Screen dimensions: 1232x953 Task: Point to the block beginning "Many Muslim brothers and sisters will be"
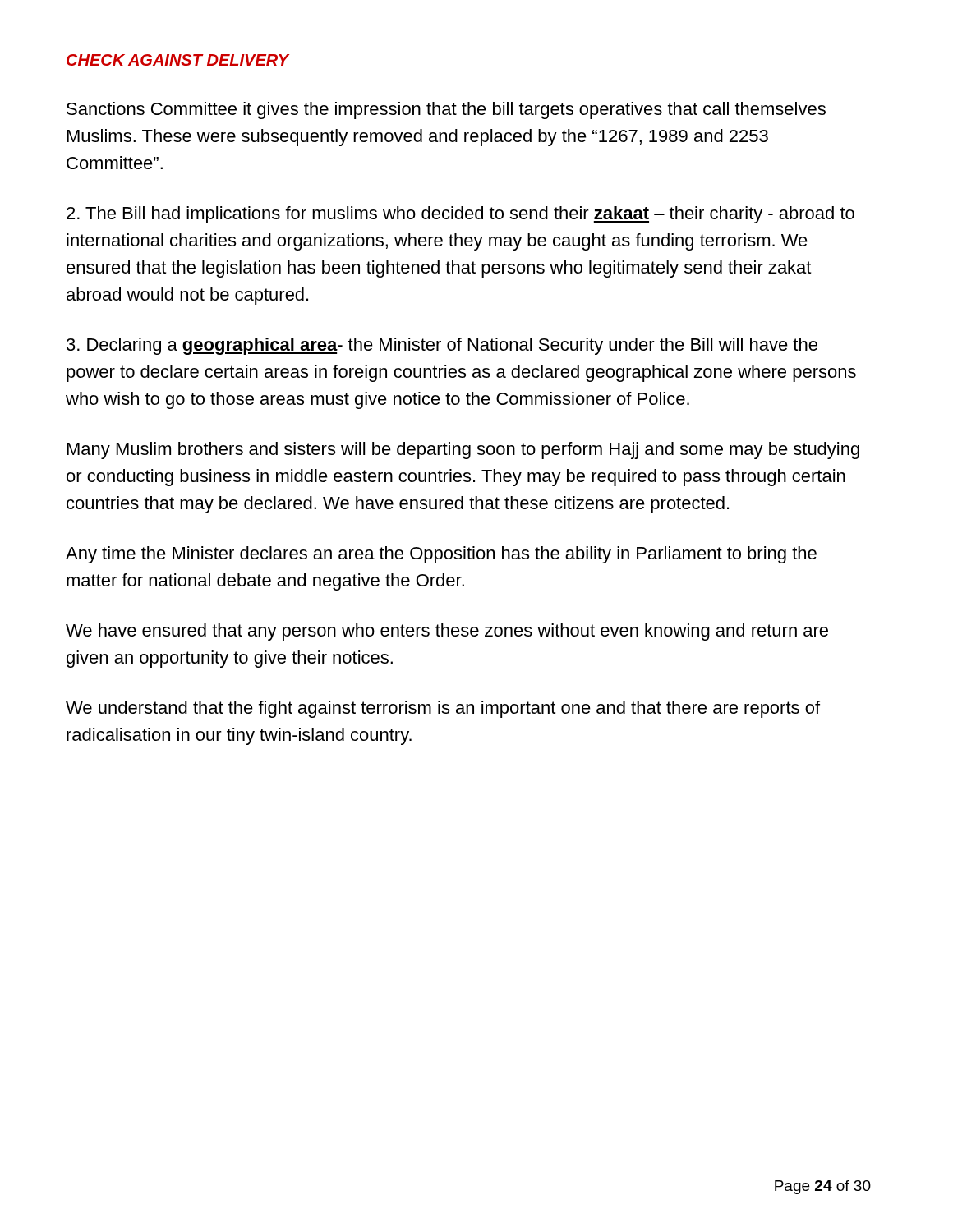(x=463, y=476)
